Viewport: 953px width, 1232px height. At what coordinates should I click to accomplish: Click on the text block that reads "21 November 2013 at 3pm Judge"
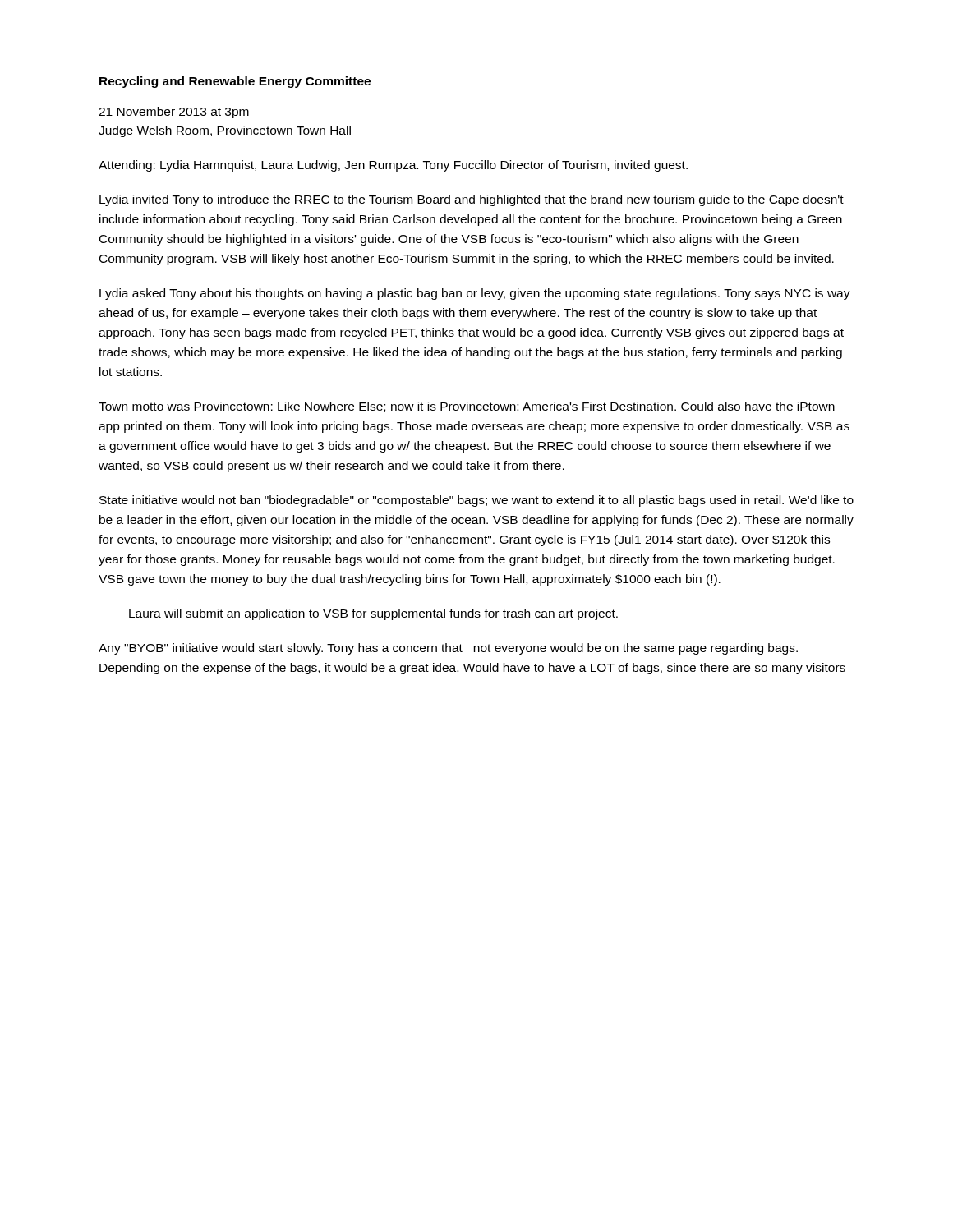[225, 121]
